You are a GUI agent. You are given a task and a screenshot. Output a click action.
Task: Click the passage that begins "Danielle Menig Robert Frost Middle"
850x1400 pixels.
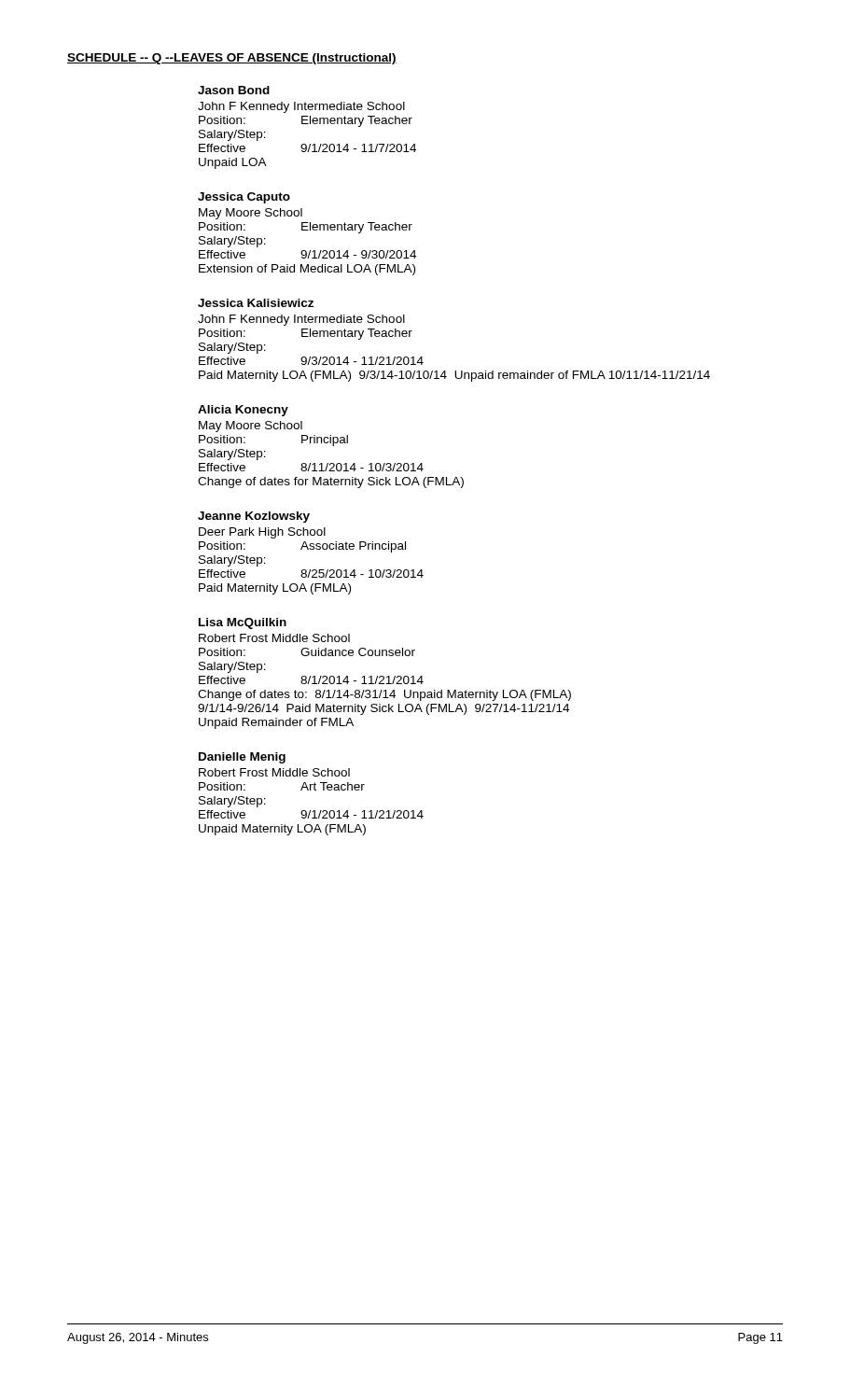242,758
